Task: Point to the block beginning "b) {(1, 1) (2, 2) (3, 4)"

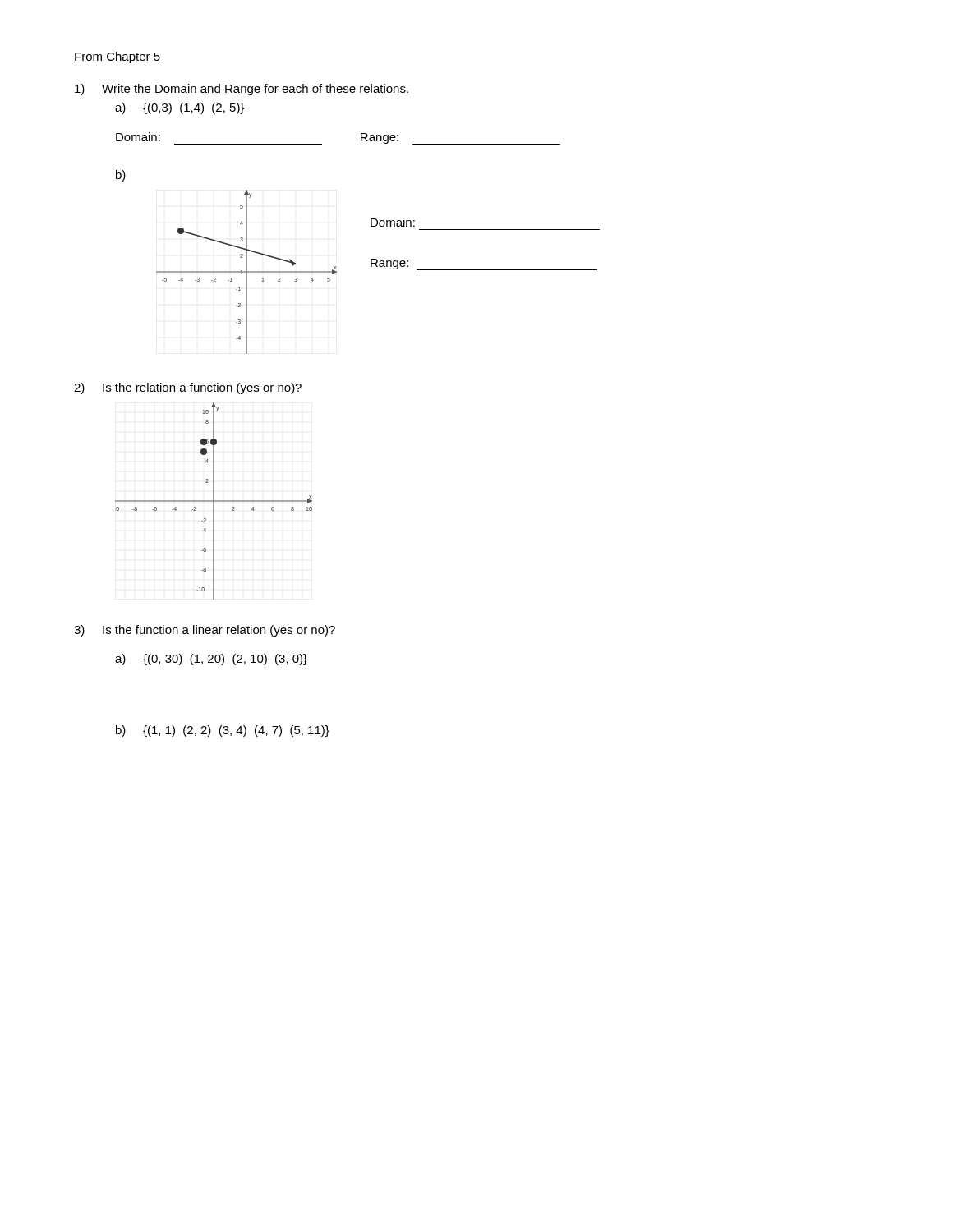Action: point(222,730)
